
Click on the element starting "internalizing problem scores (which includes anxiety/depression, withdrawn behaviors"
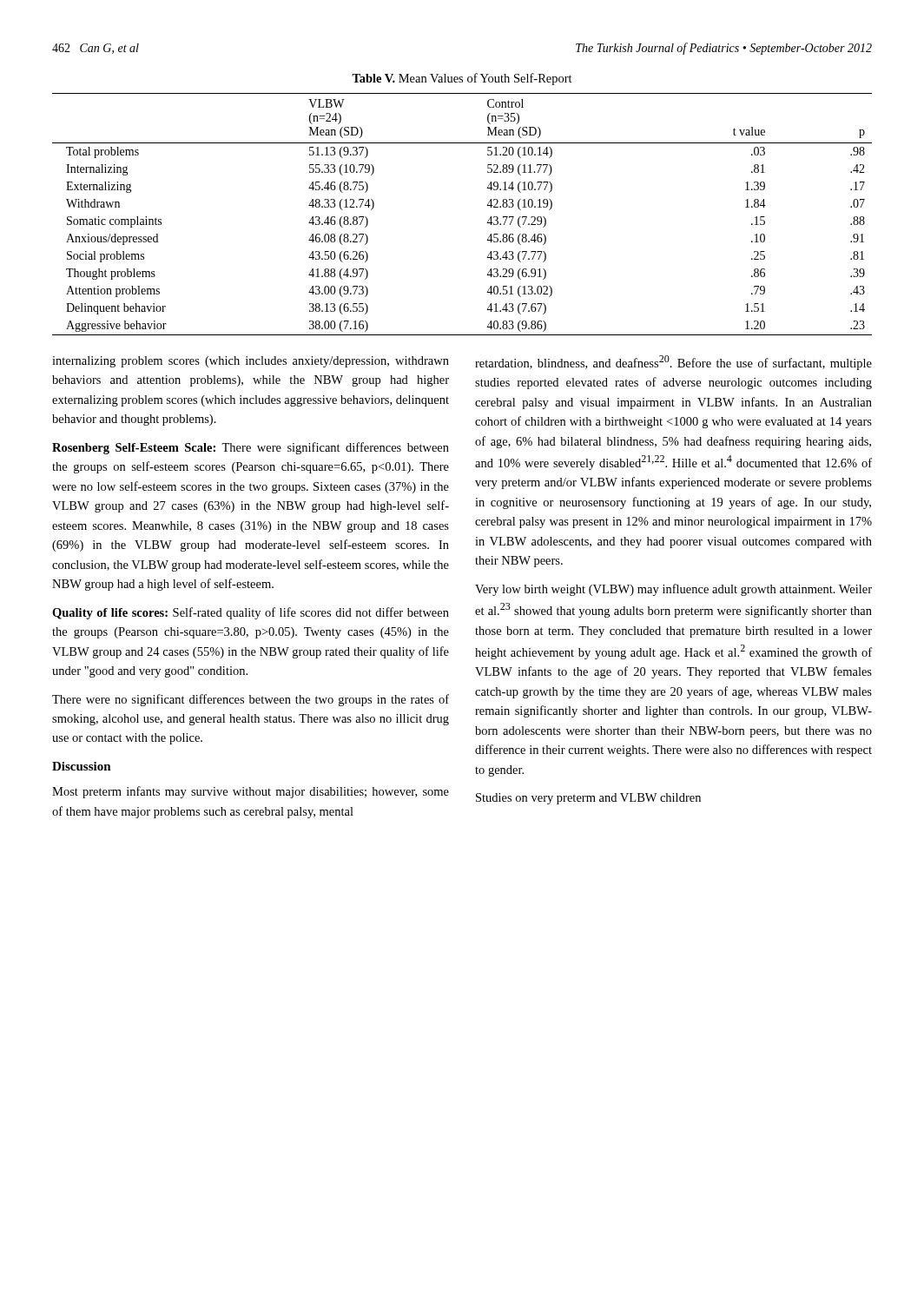point(251,390)
